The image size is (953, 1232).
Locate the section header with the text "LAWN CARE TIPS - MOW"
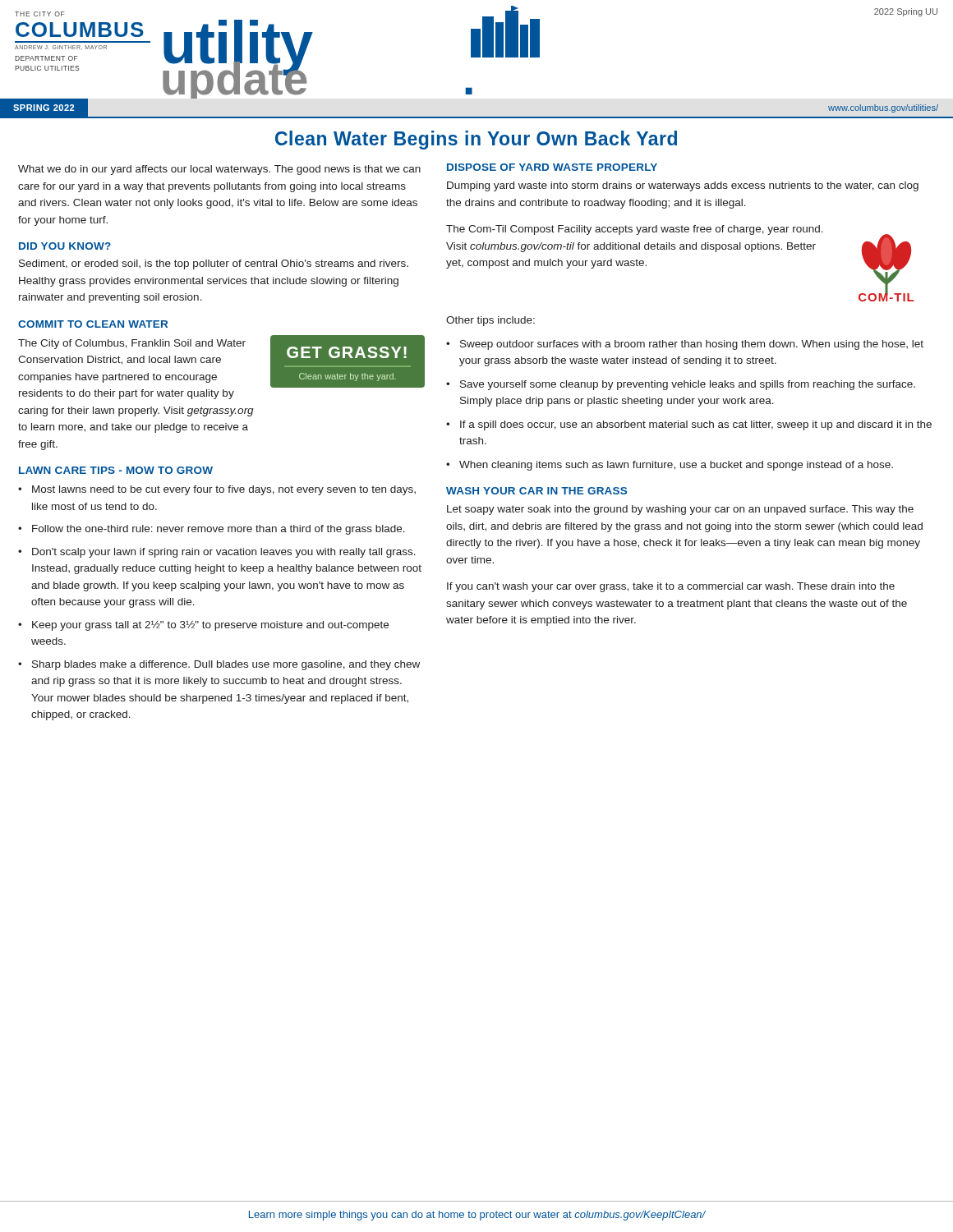click(x=116, y=470)
